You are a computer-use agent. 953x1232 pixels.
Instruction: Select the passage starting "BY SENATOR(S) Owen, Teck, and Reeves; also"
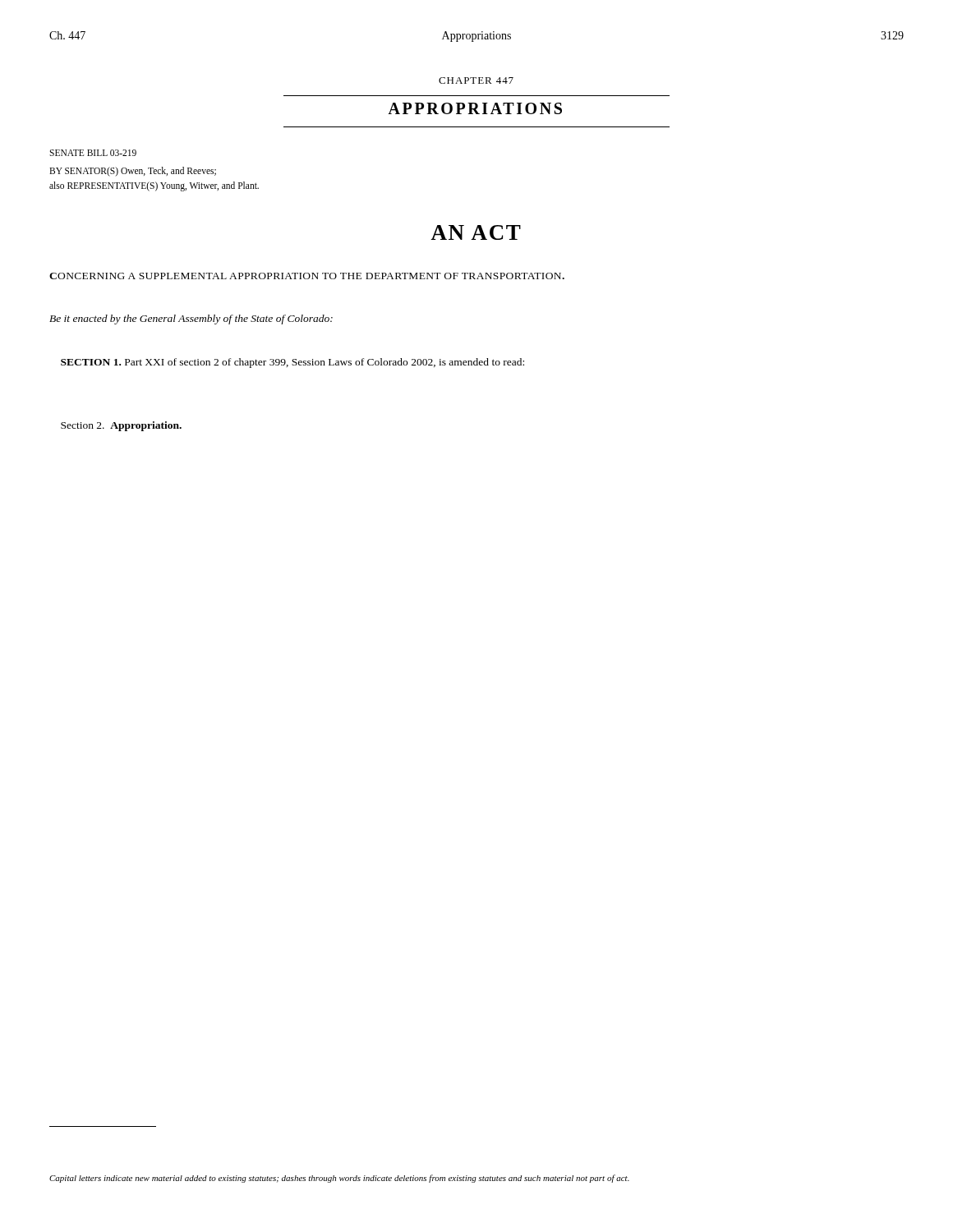point(154,178)
